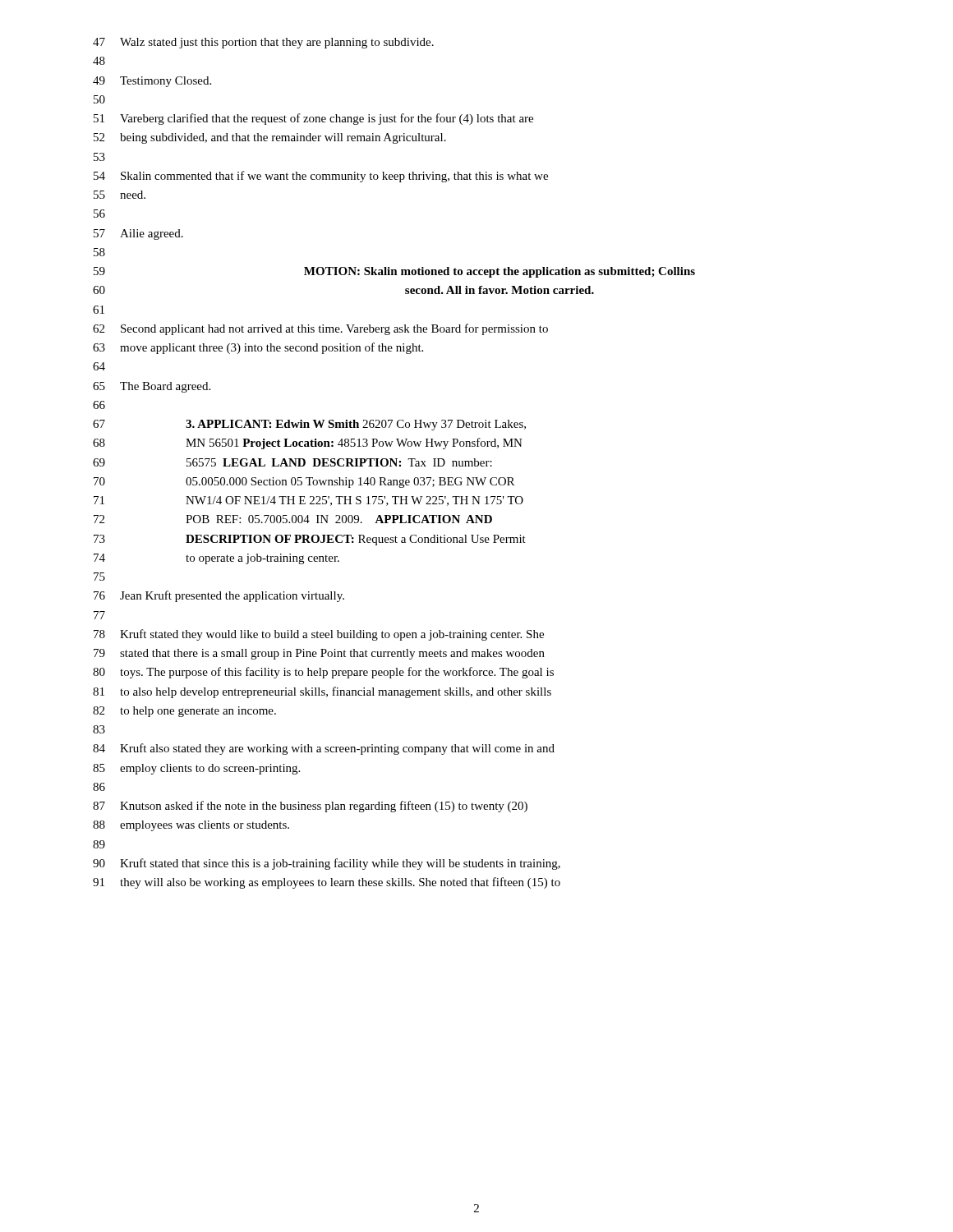
Task: Select the element starting "49 Testimony Closed."
Action: click(x=152, y=82)
